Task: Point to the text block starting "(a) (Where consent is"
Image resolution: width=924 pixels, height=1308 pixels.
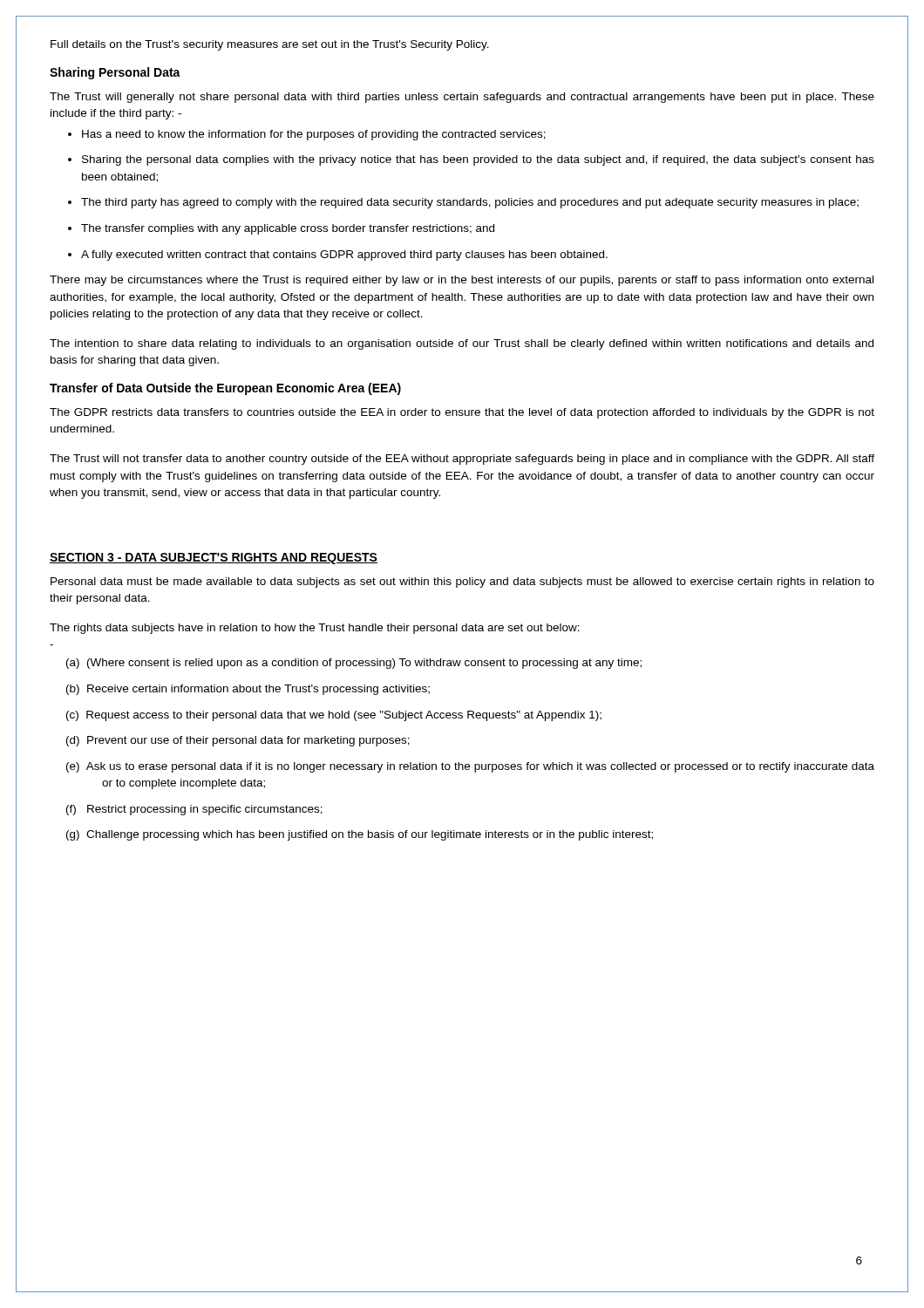Action: point(354,663)
